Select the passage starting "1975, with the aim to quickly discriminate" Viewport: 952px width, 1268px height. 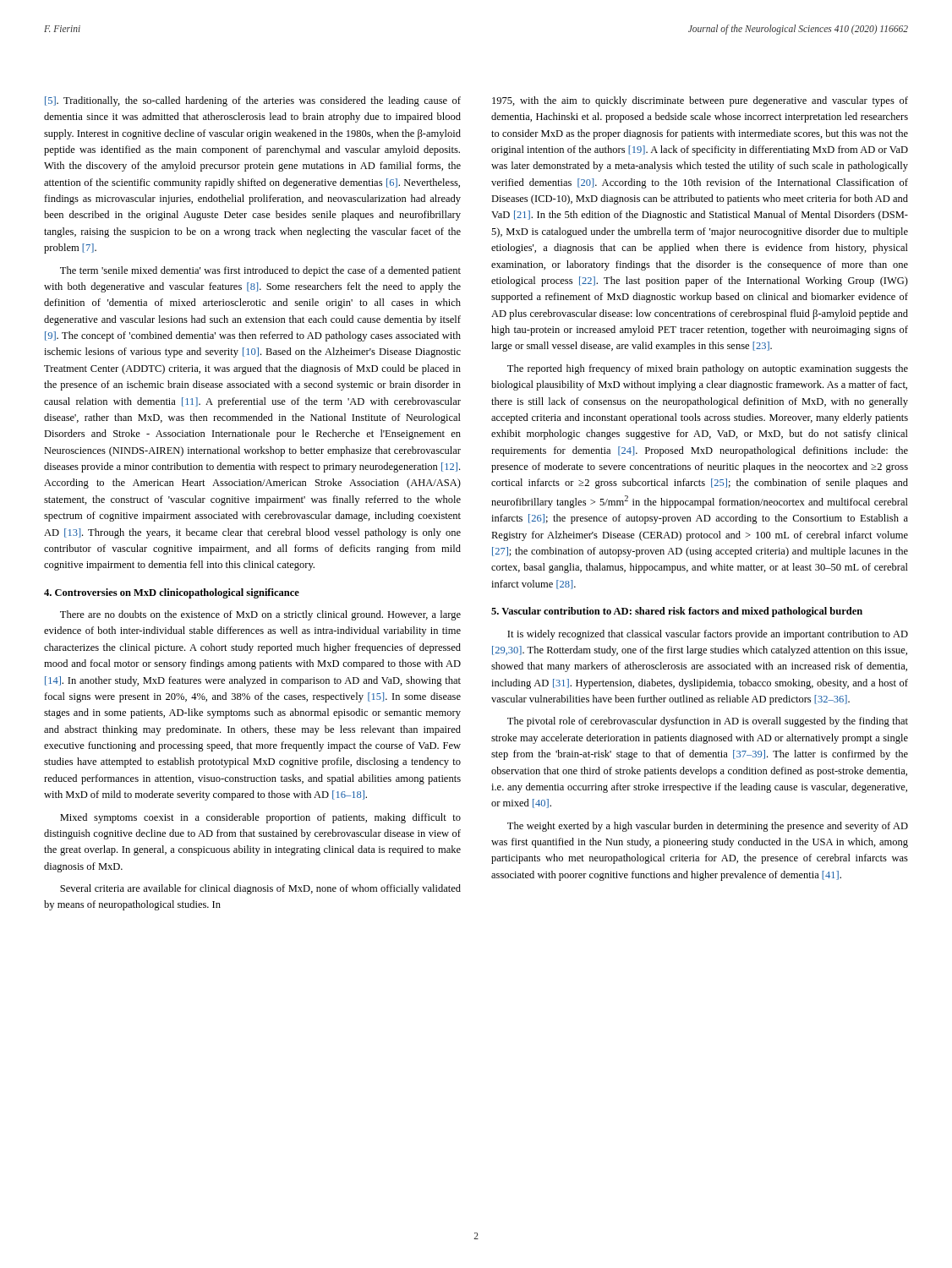click(700, 224)
